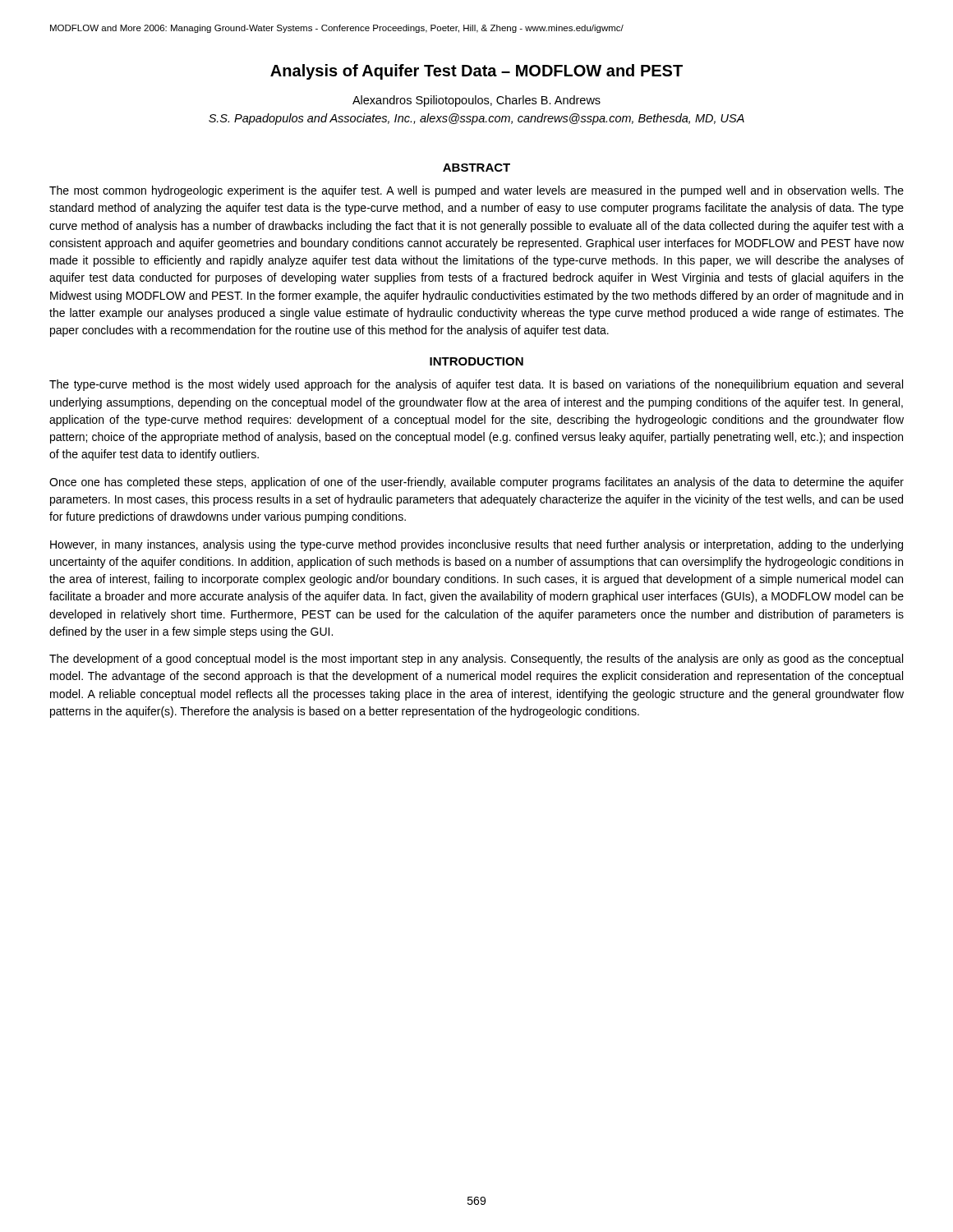Navigate to the text starting "Analysis of Aquifer Test Data –"
This screenshot has height=1232, width=953.
click(x=476, y=71)
